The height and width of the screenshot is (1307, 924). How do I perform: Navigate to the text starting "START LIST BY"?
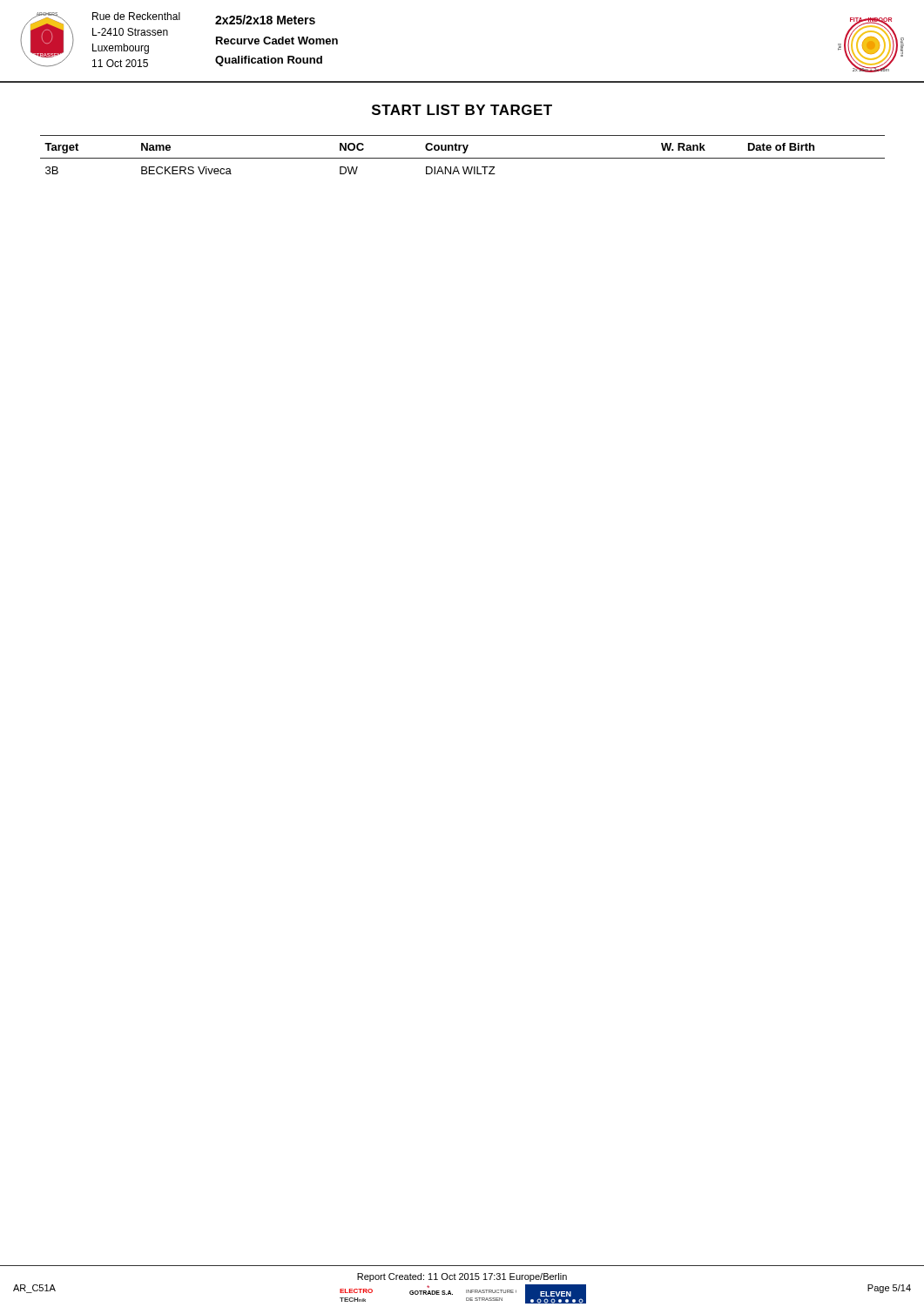(462, 110)
